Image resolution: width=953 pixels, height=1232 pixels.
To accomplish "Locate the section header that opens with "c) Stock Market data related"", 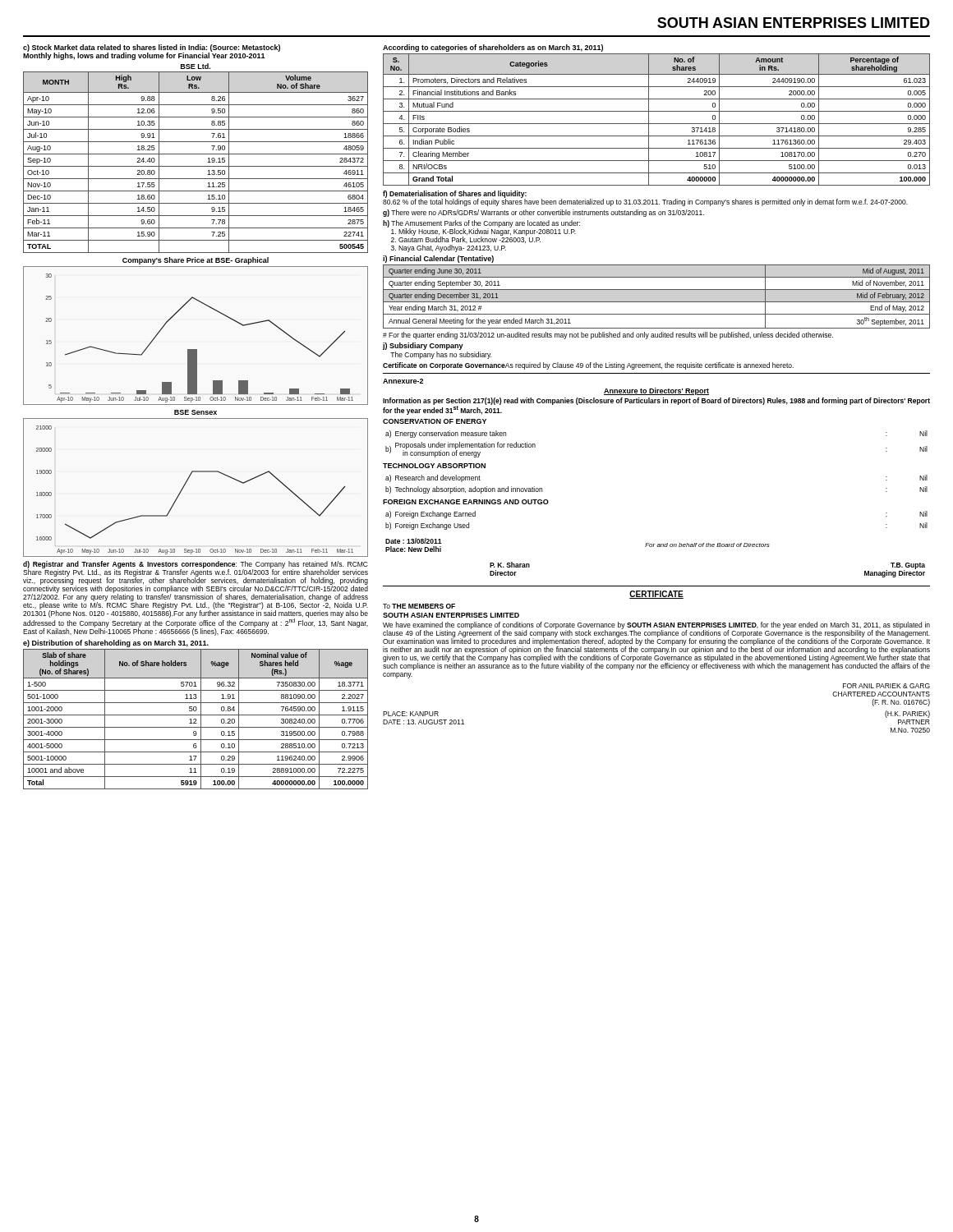I will tap(152, 52).
